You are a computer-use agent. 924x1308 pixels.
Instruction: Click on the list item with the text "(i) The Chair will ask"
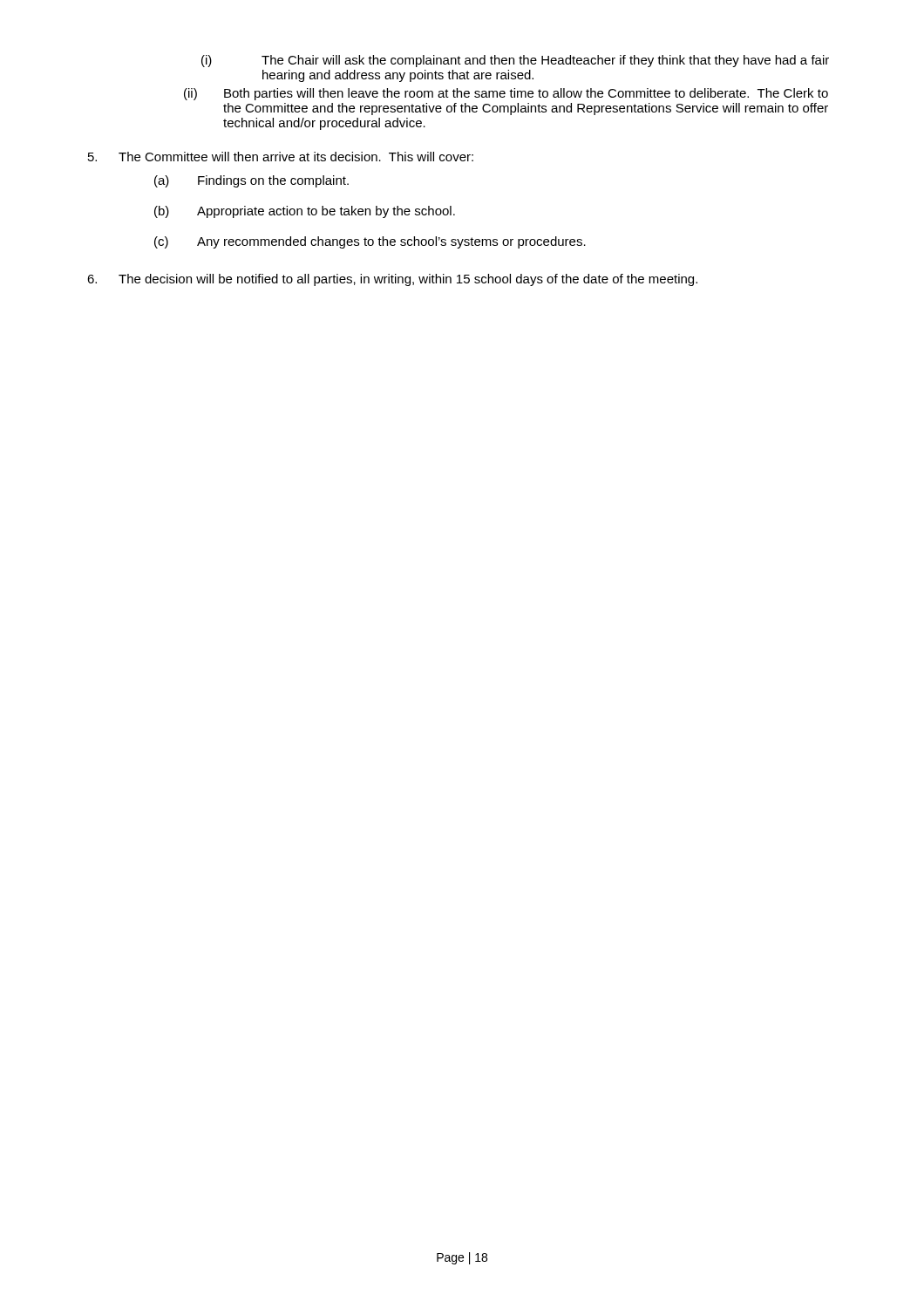519,67
